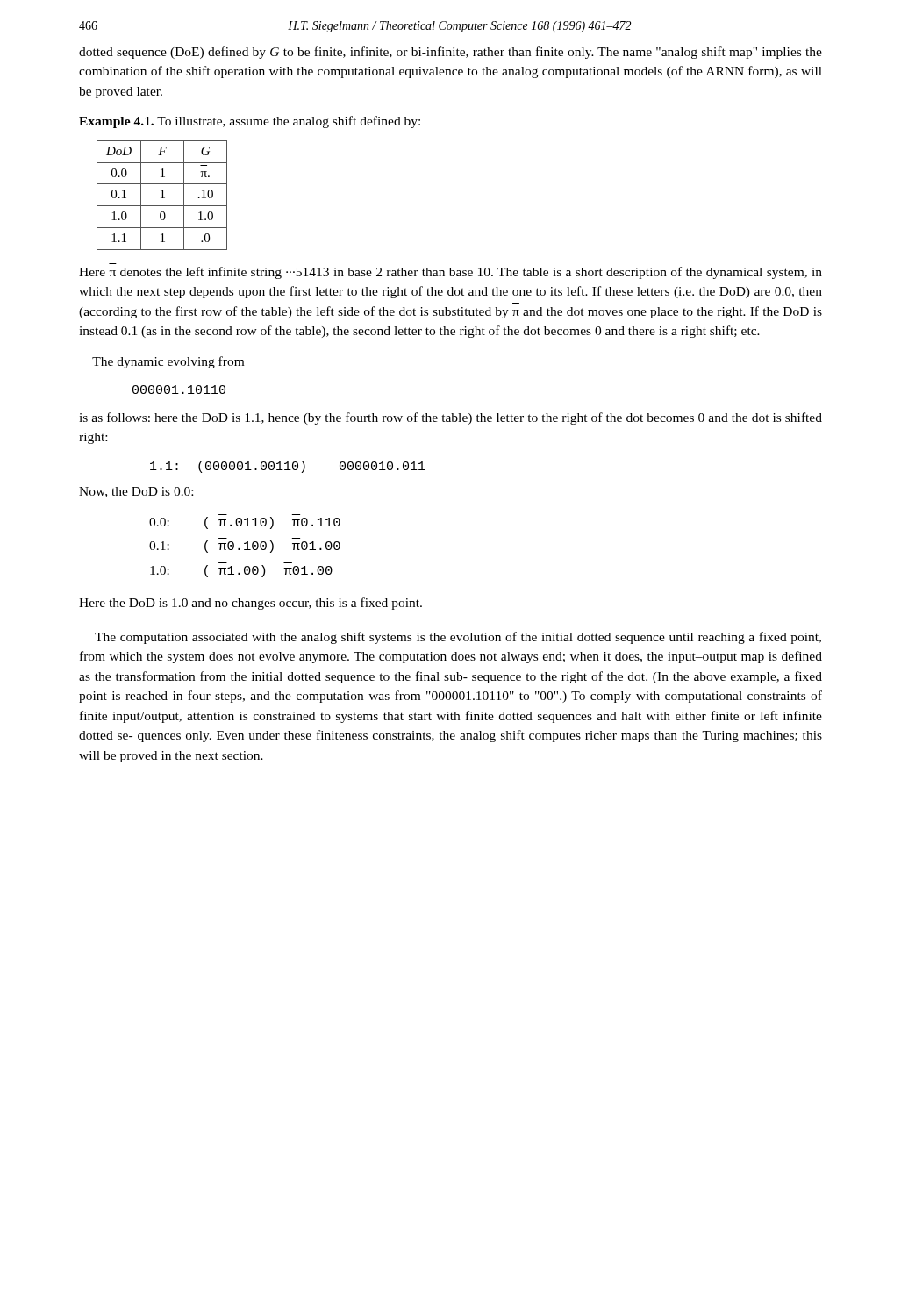
Task: Find the block starting "The dynamic evolving from"
Action: tap(162, 361)
